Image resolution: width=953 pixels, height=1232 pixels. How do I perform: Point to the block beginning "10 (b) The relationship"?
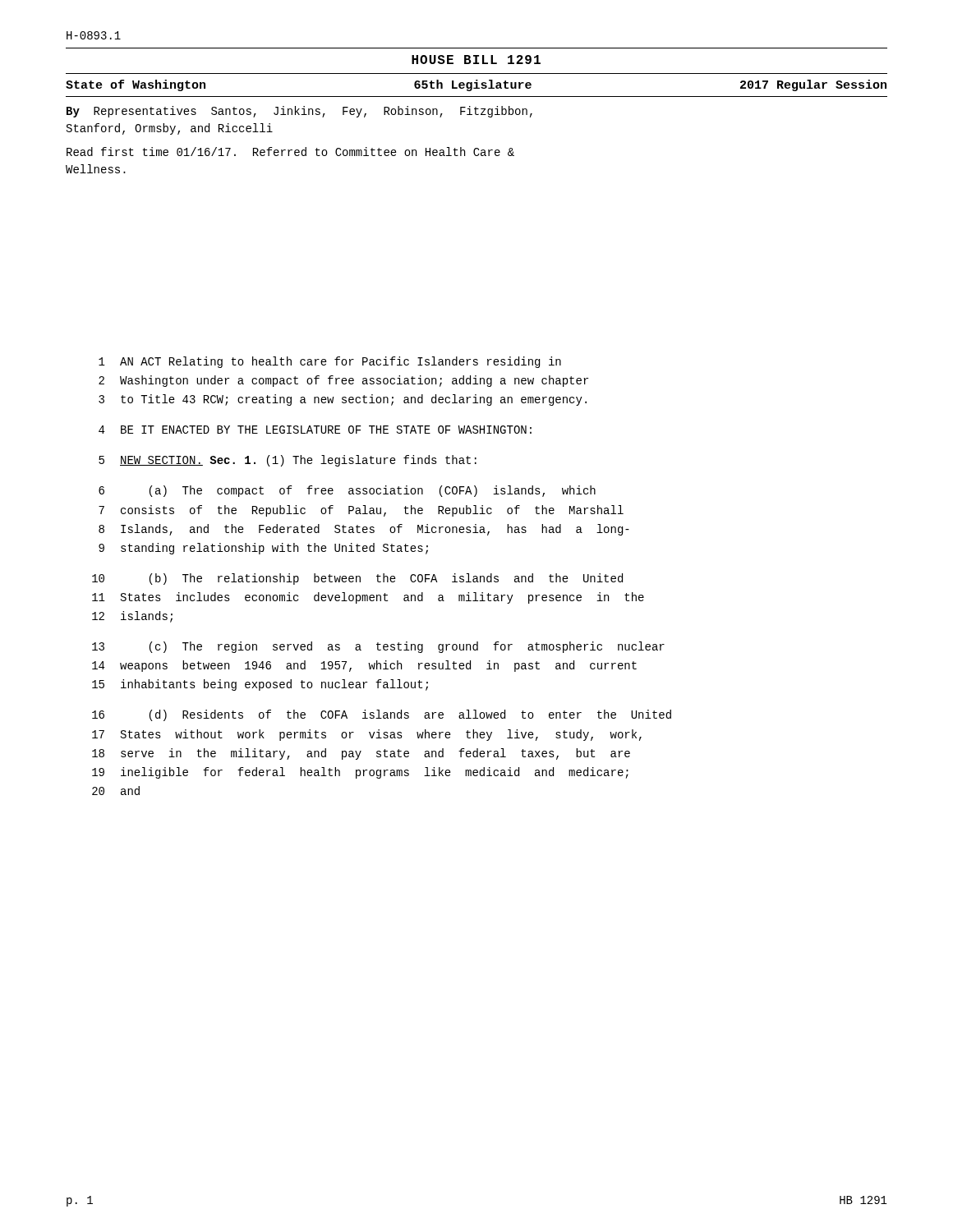click(476, 598)
